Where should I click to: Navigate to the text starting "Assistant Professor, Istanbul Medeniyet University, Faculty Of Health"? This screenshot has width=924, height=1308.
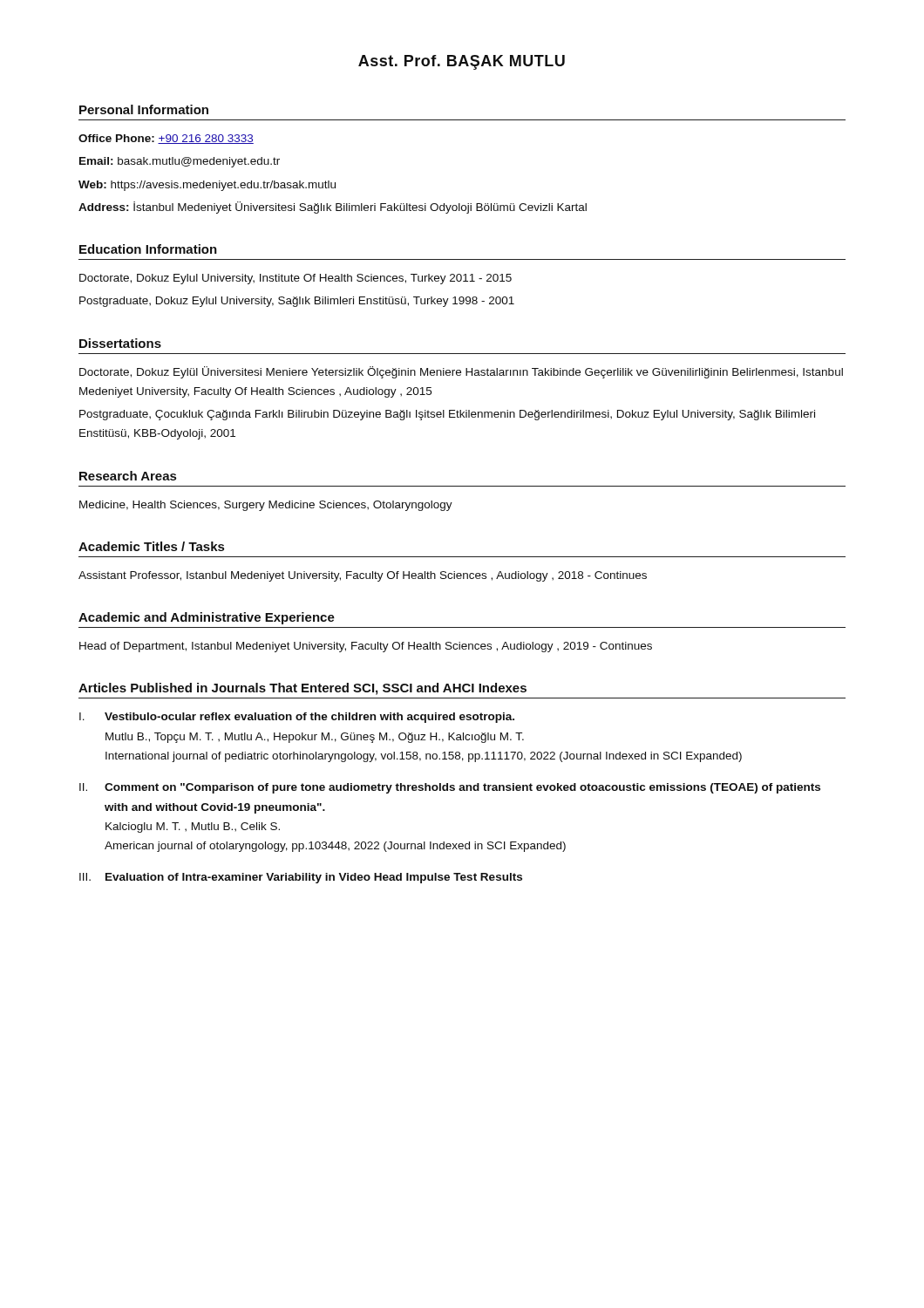click(x=462, y=576)
